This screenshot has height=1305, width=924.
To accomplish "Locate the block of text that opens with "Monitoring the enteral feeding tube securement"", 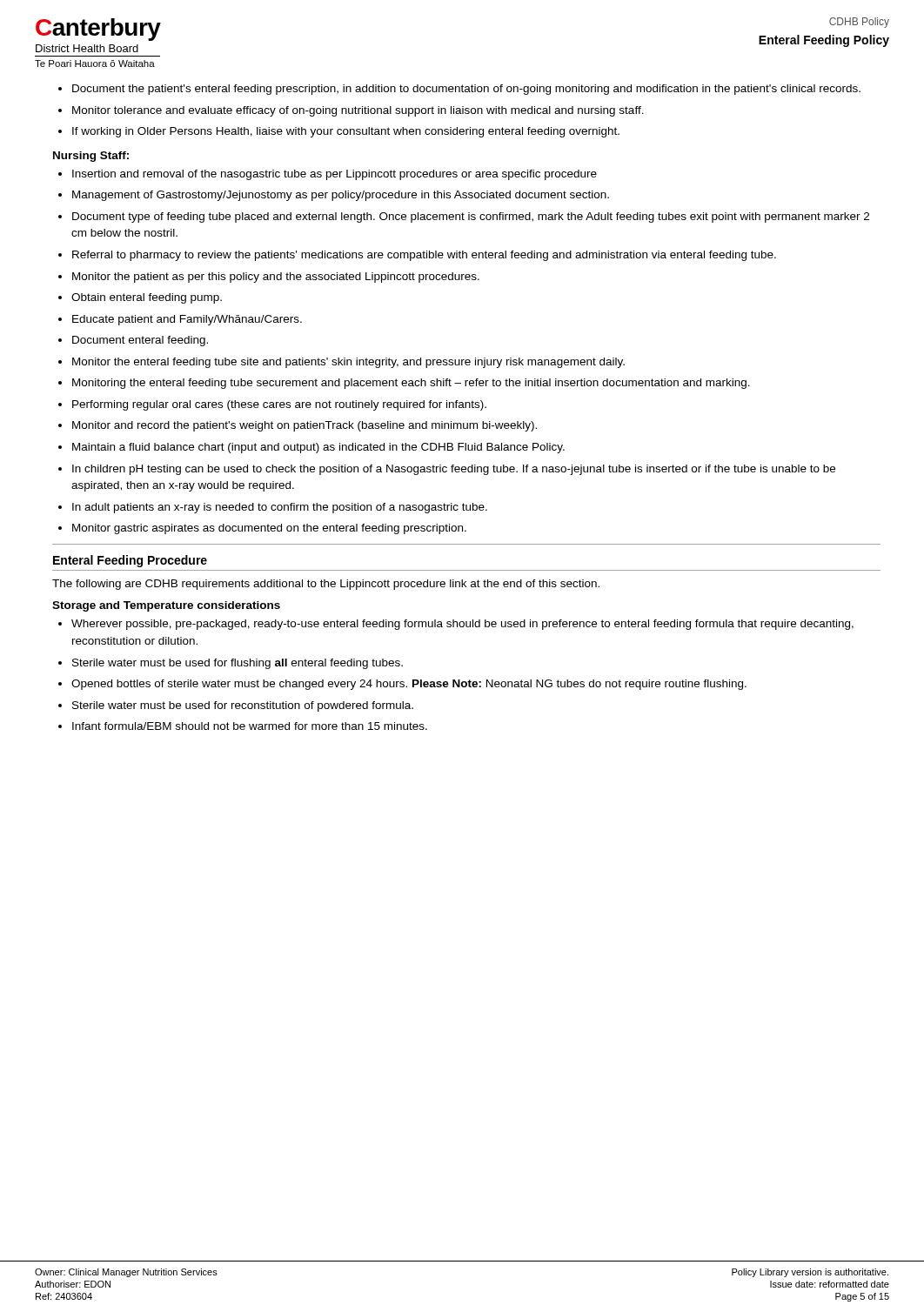I will [411, 383].
